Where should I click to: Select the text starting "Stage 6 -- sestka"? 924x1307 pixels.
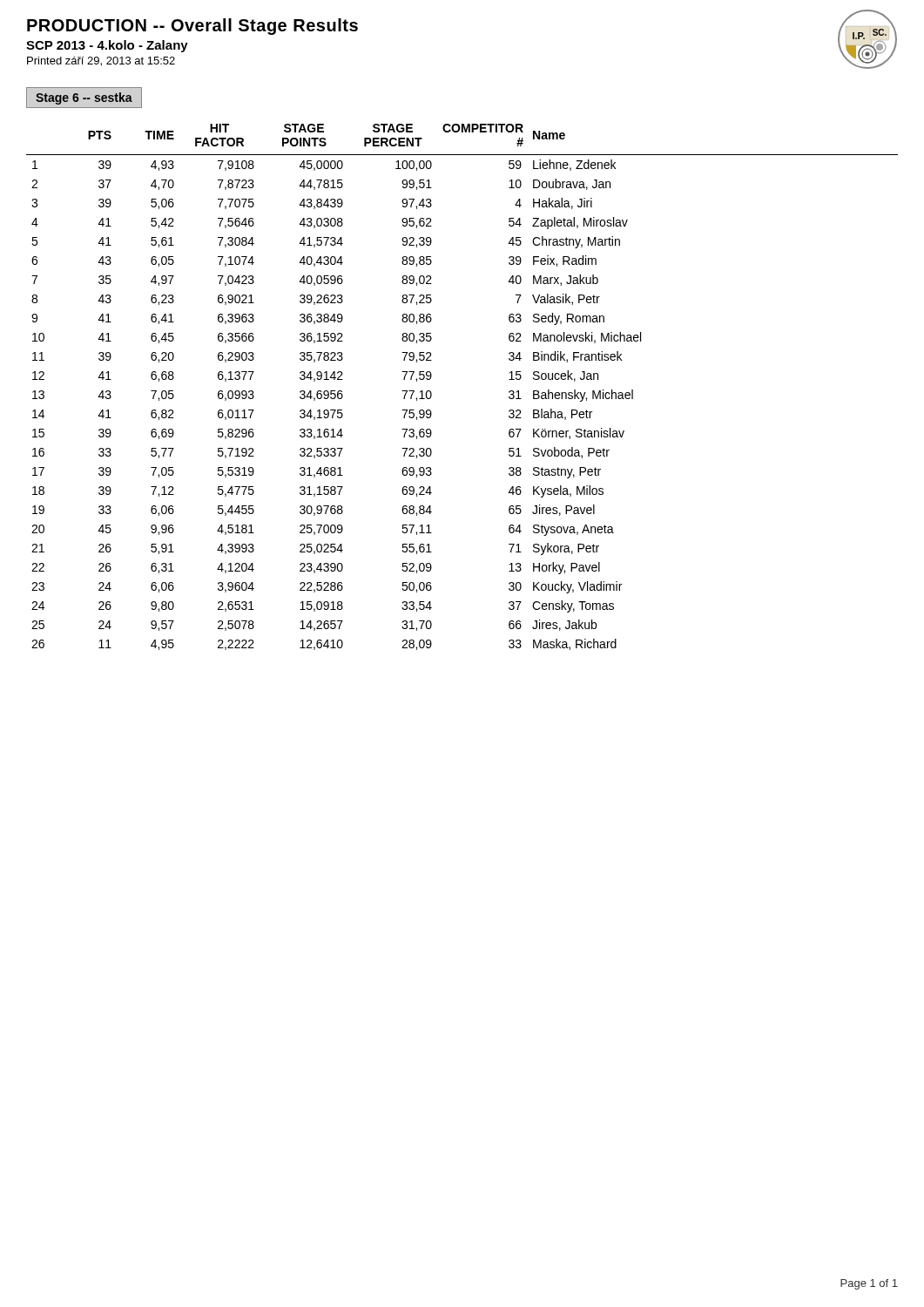pyautogui.click(x=84, y=98)
